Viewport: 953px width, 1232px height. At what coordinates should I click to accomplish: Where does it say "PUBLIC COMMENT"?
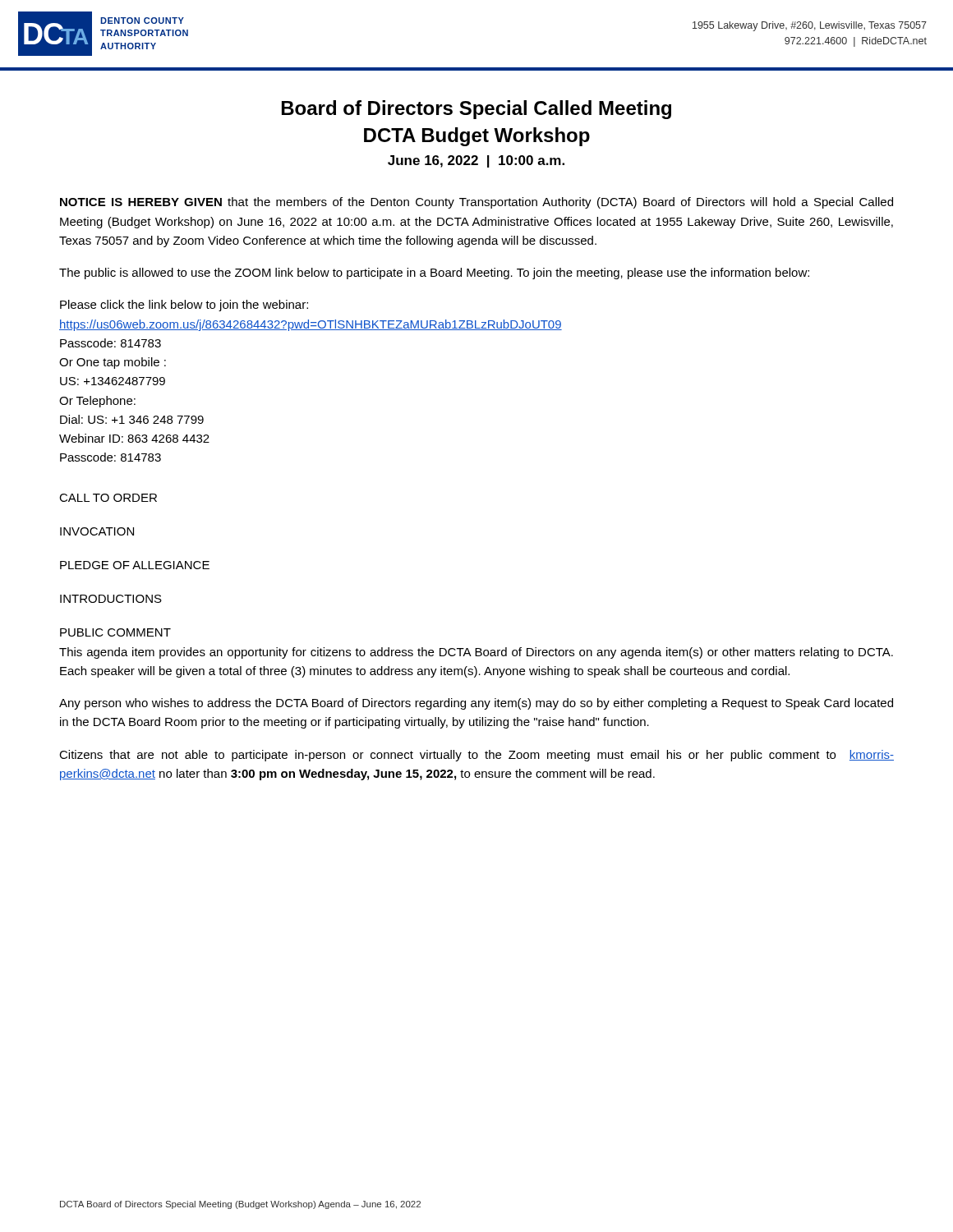[115, 632]
